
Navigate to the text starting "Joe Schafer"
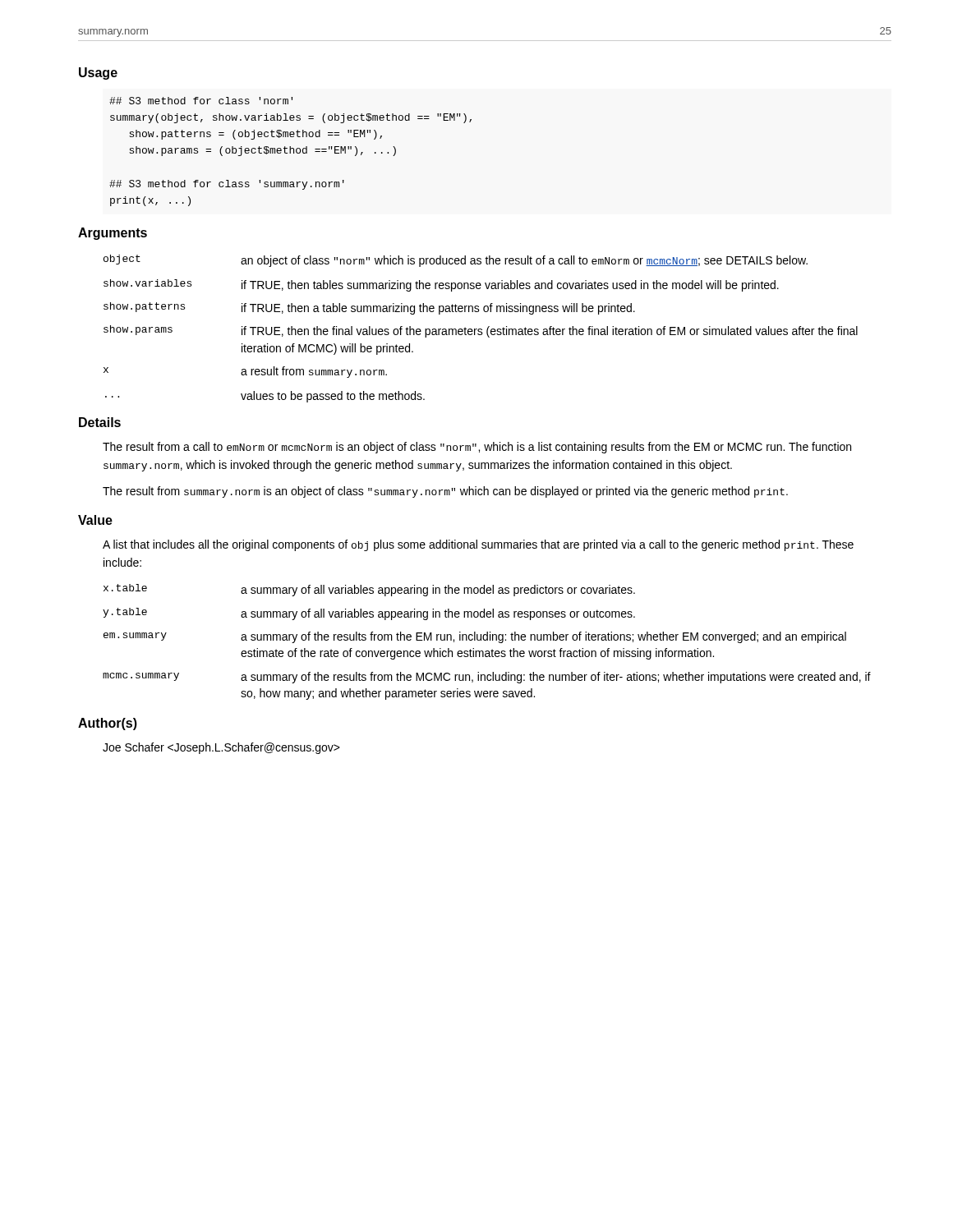[221, 748]
